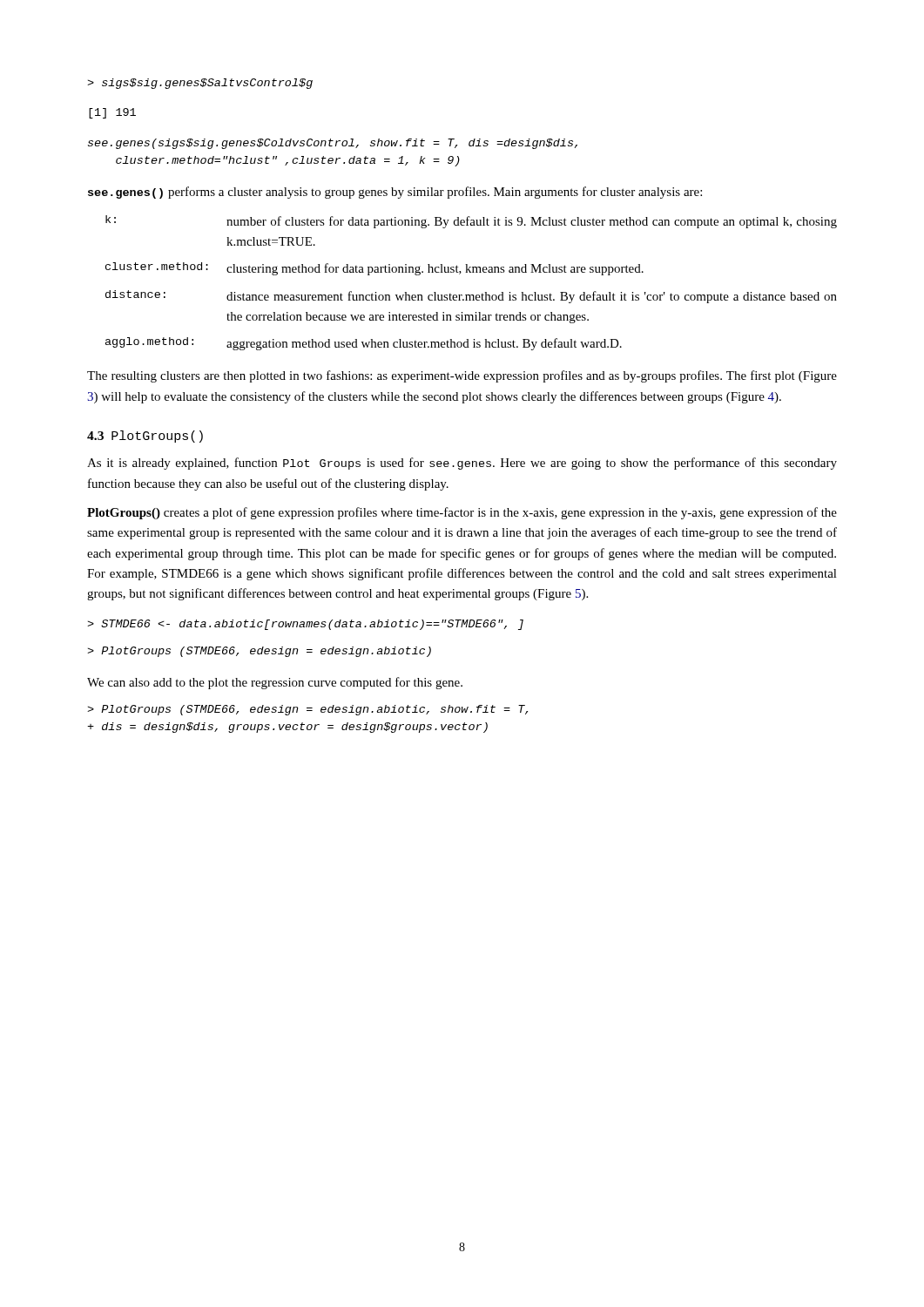Where is the passage that starts "distance: distance measurement function when cluster.method is"?
This screenshot has width=924, height=1307.
[x=471, y=307]
